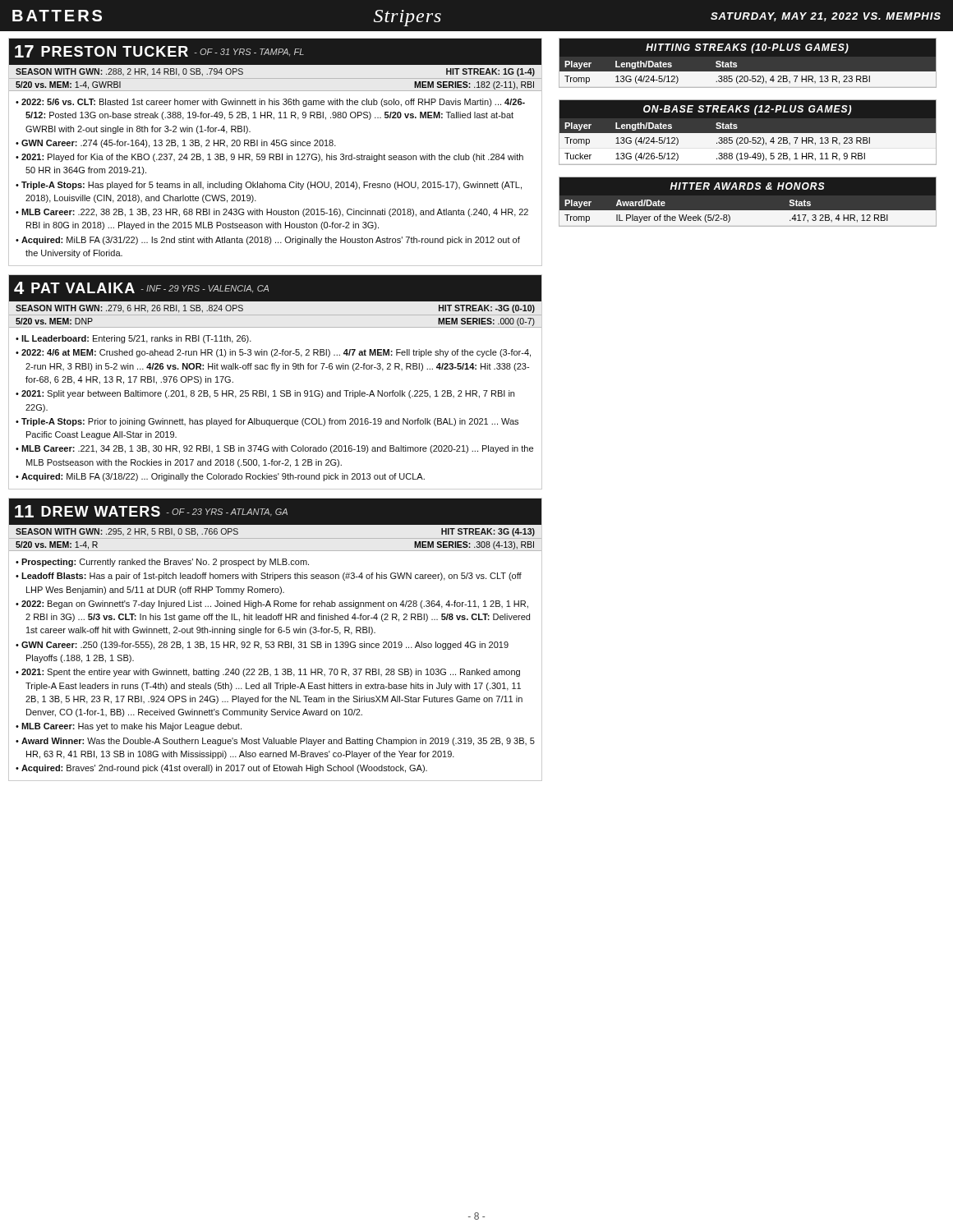Select the passage starting "SEASON WITH GWN: .295, 2 HR,"

click(x=275, y=531)
